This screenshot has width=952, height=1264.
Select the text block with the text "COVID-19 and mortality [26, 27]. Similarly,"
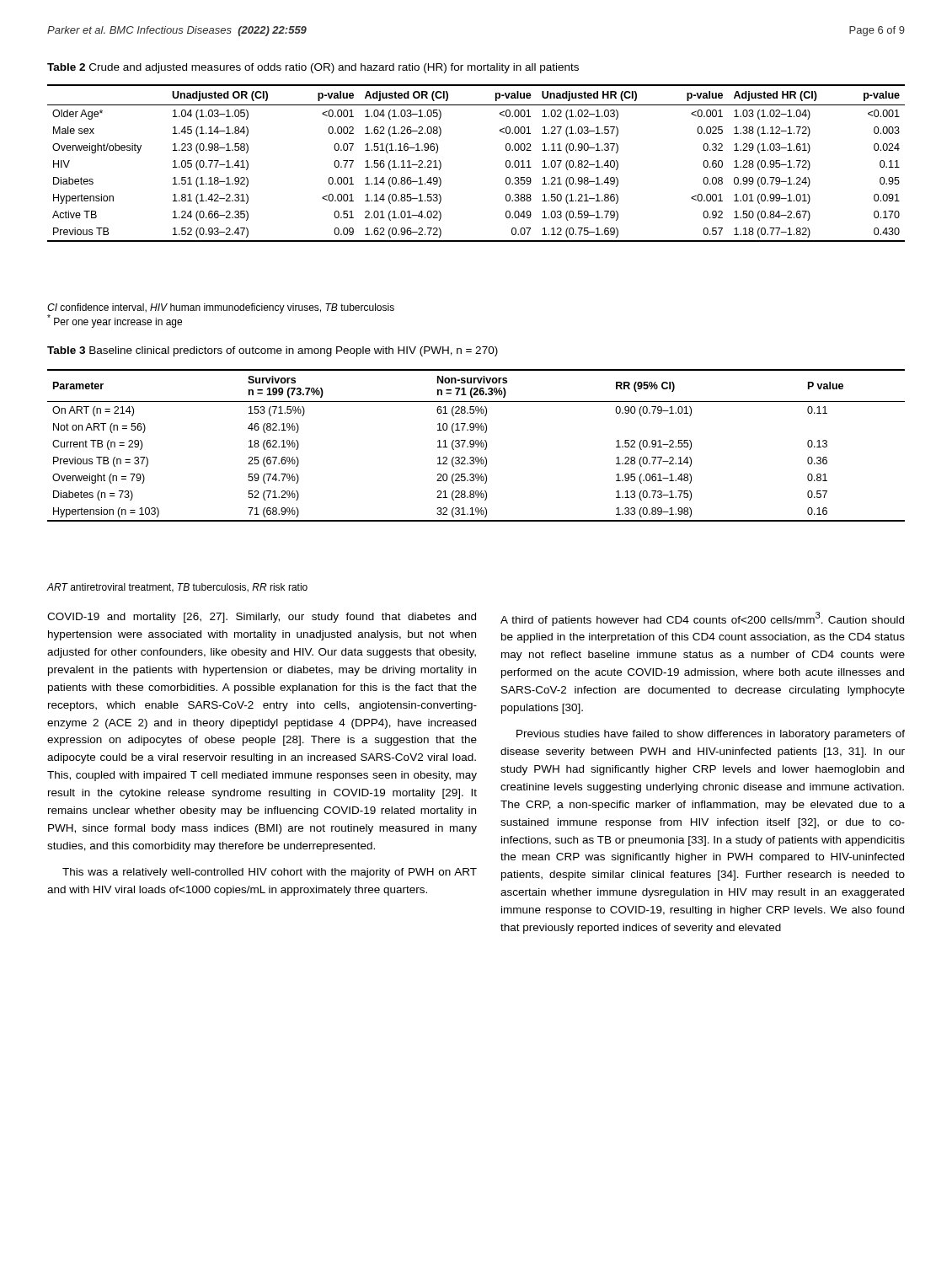click(x=262, y=754)
